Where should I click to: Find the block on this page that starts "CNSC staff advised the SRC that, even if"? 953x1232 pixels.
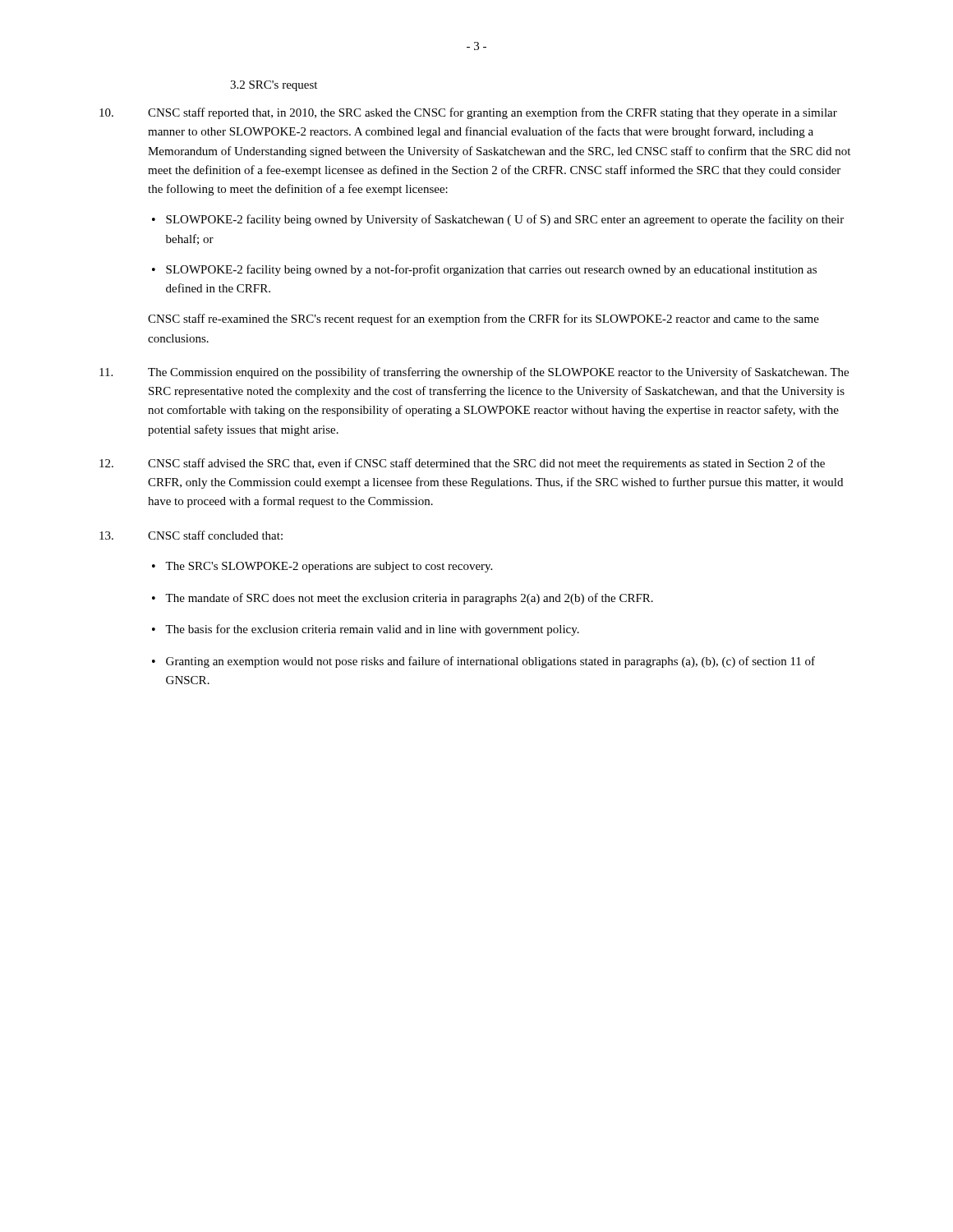click(x=496, y=482)
